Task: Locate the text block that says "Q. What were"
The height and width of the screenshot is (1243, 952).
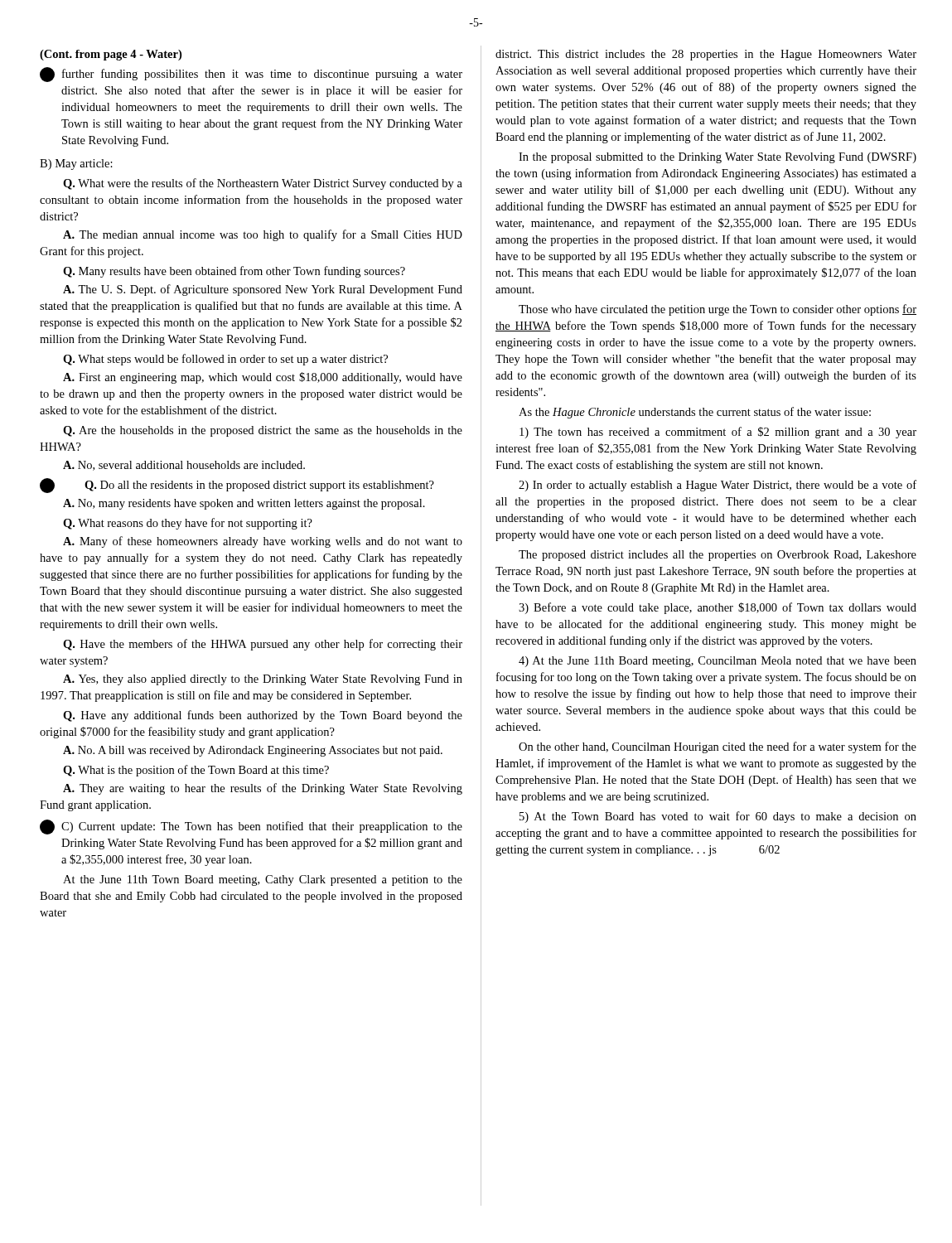Action: click(x=251, y=324)
